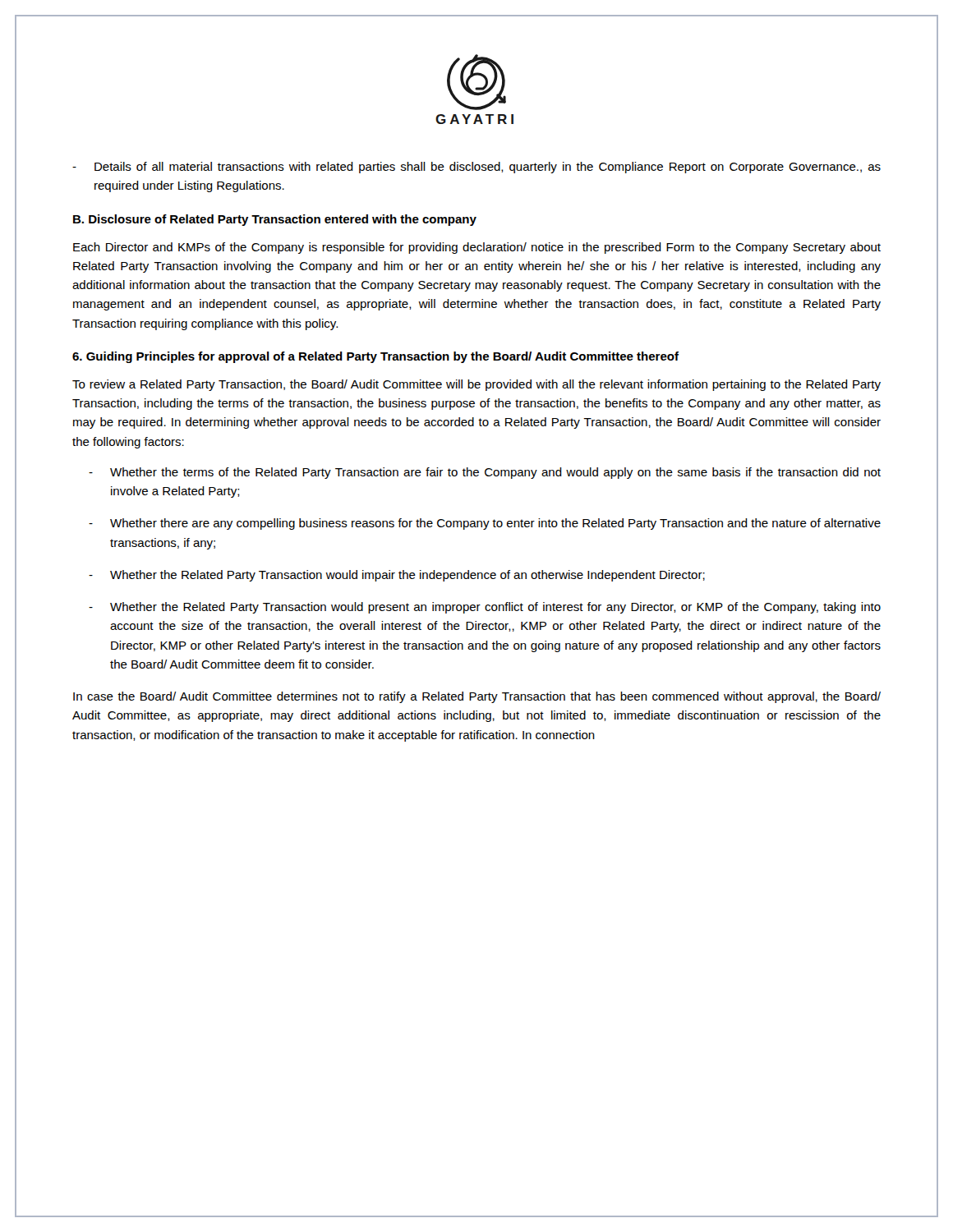Find the element starting "B. Disclosure of Related Party Transaction"

274,218
